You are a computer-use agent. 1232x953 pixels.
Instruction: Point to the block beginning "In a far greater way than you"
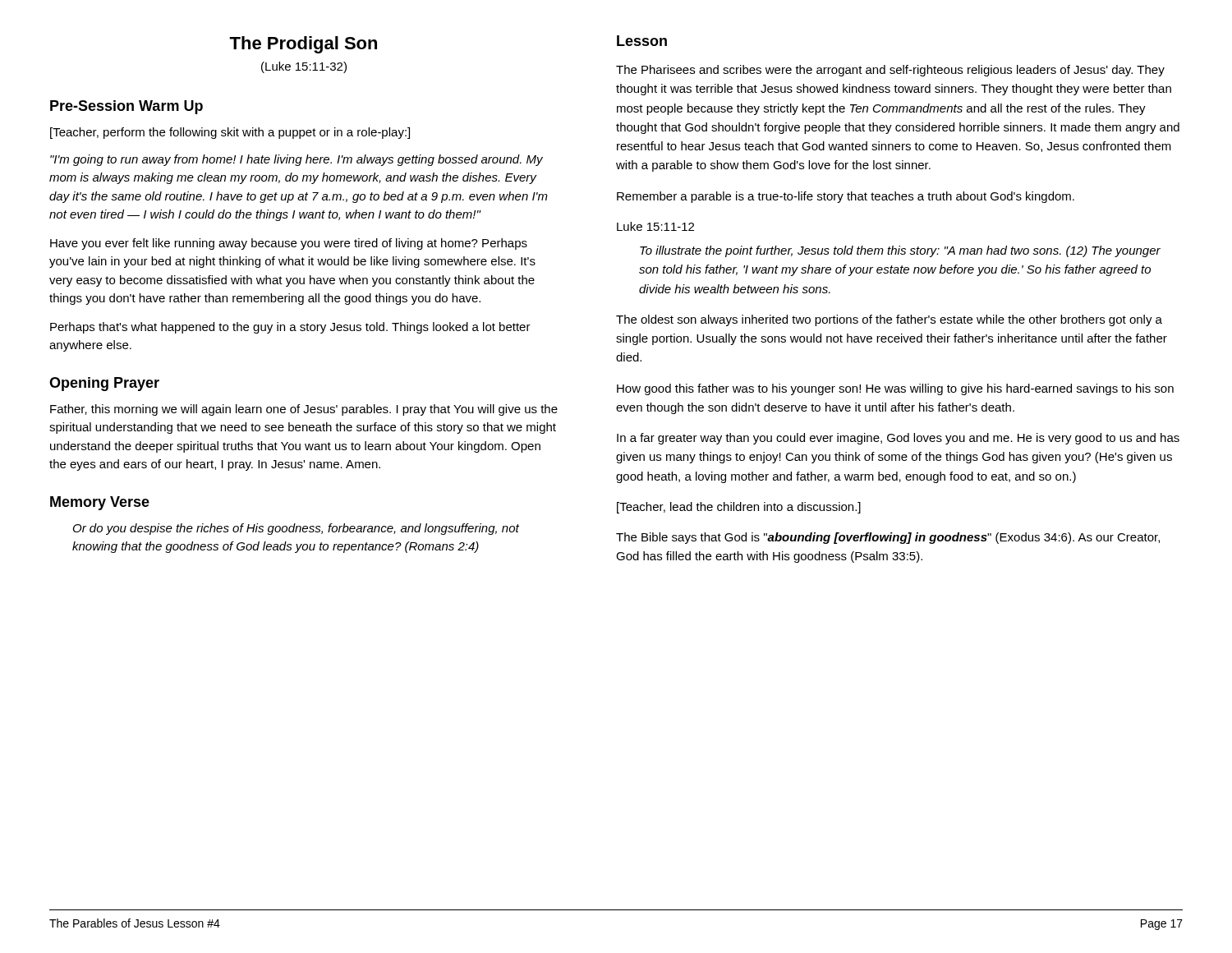pyautogui.click(x=898, y=457)
